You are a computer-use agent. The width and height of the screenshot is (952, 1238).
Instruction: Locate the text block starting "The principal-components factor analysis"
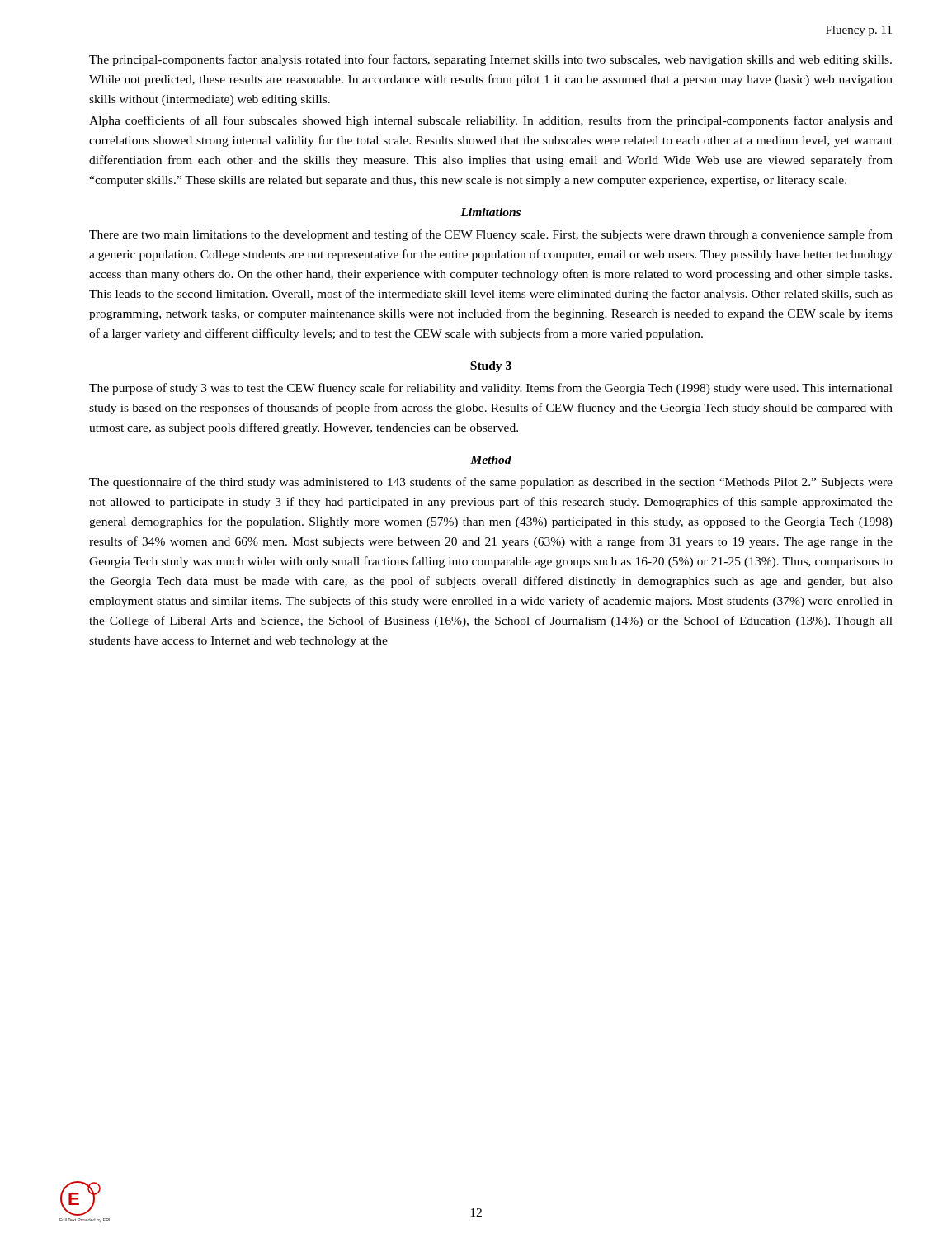pyautogui.click(x=491, y=79)
